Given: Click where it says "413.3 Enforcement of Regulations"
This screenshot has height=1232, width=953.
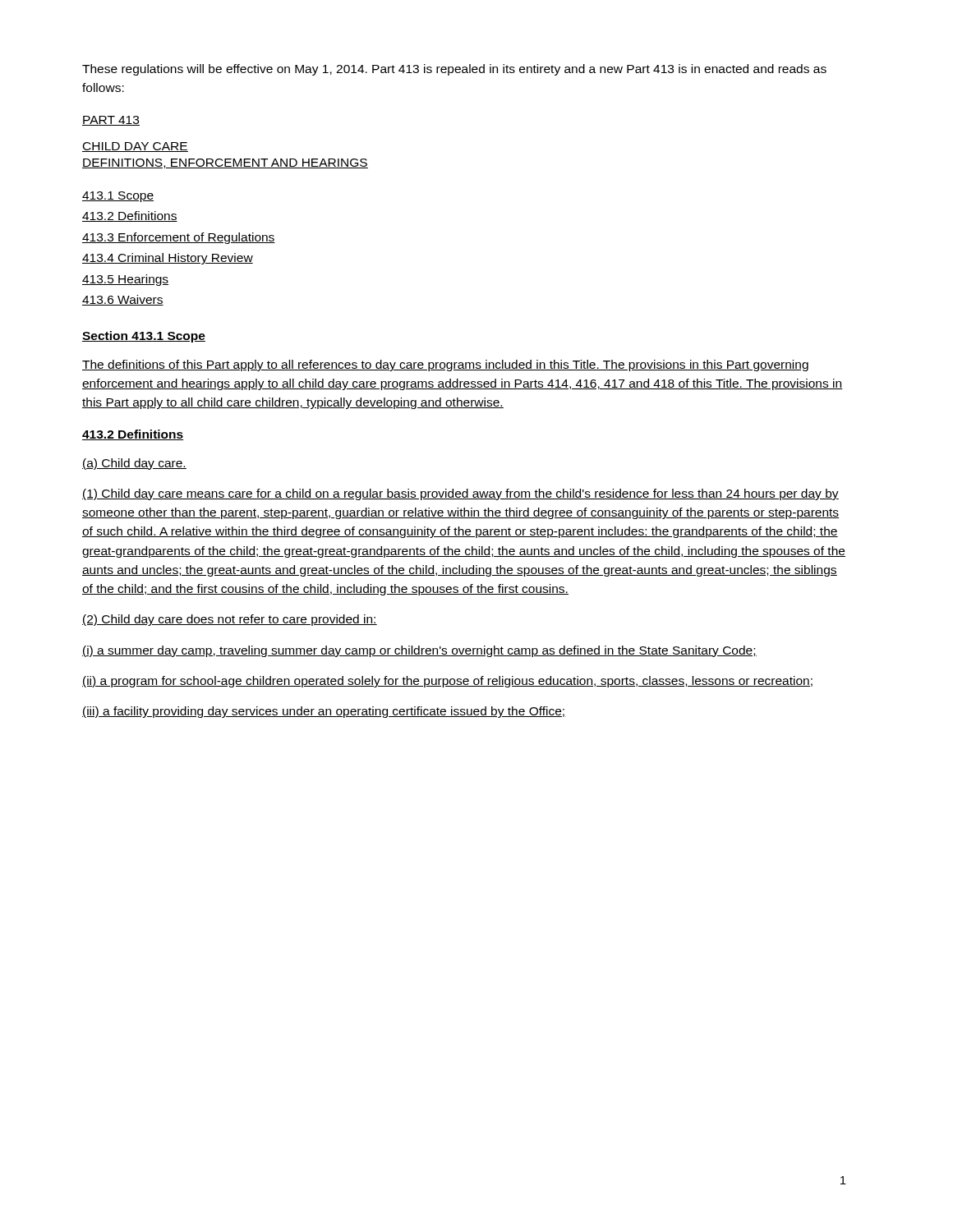Looking at the screenshot, I should point(178,237).
